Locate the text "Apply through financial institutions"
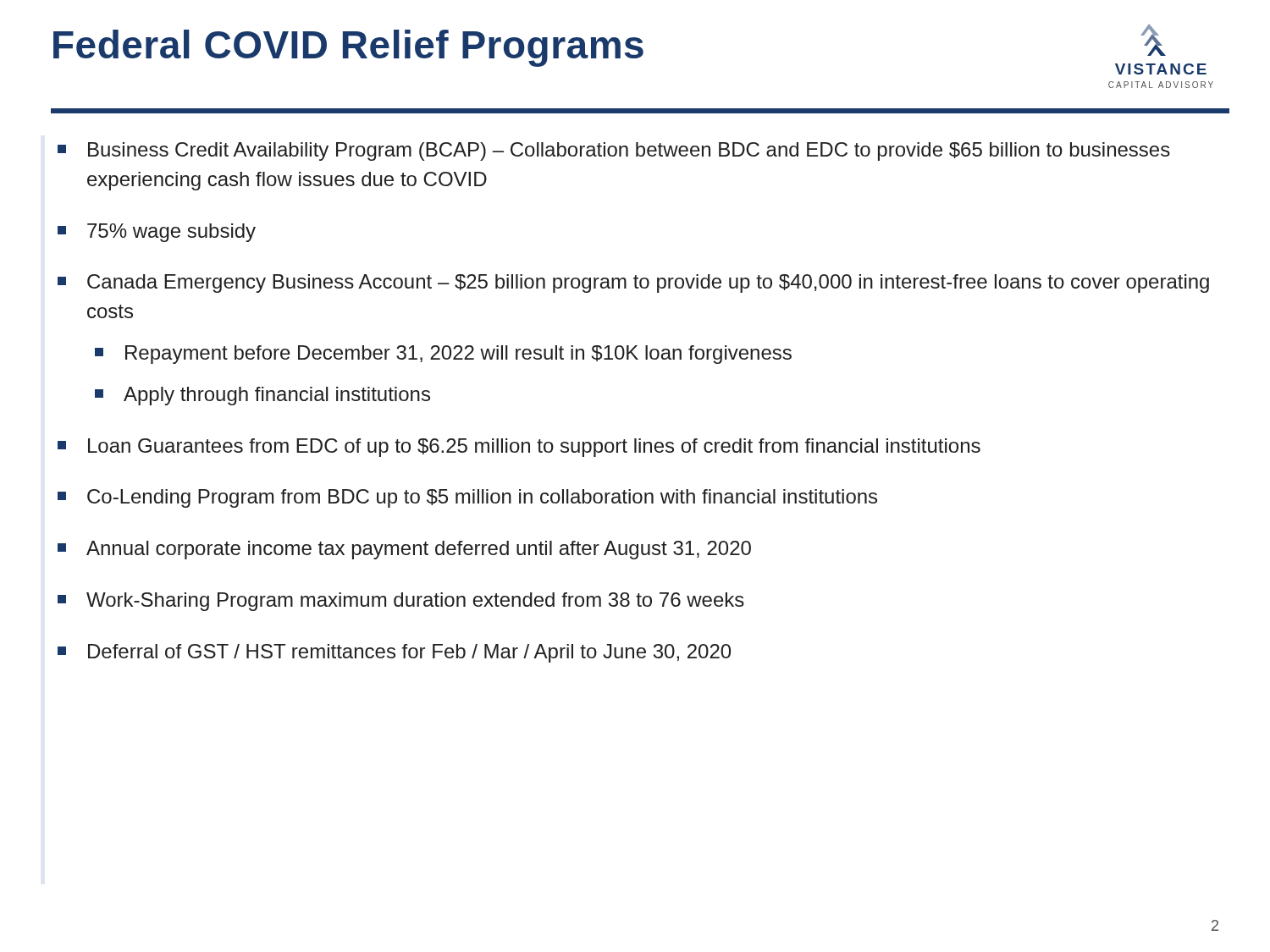This screenshot has height=952, width=1270. [277, 394]
